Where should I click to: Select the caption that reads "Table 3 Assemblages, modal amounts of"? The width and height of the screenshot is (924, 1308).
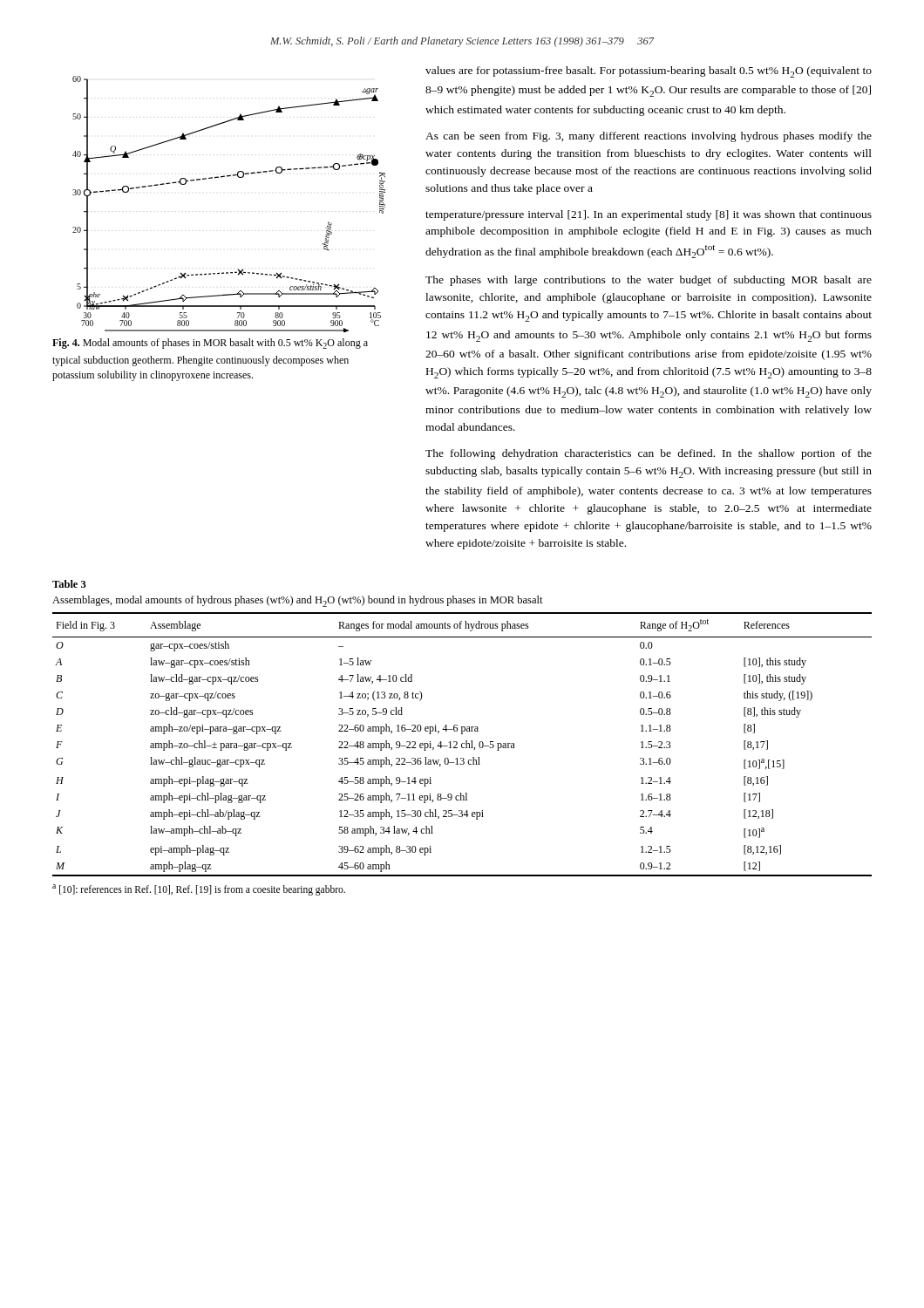click(297, 593)
